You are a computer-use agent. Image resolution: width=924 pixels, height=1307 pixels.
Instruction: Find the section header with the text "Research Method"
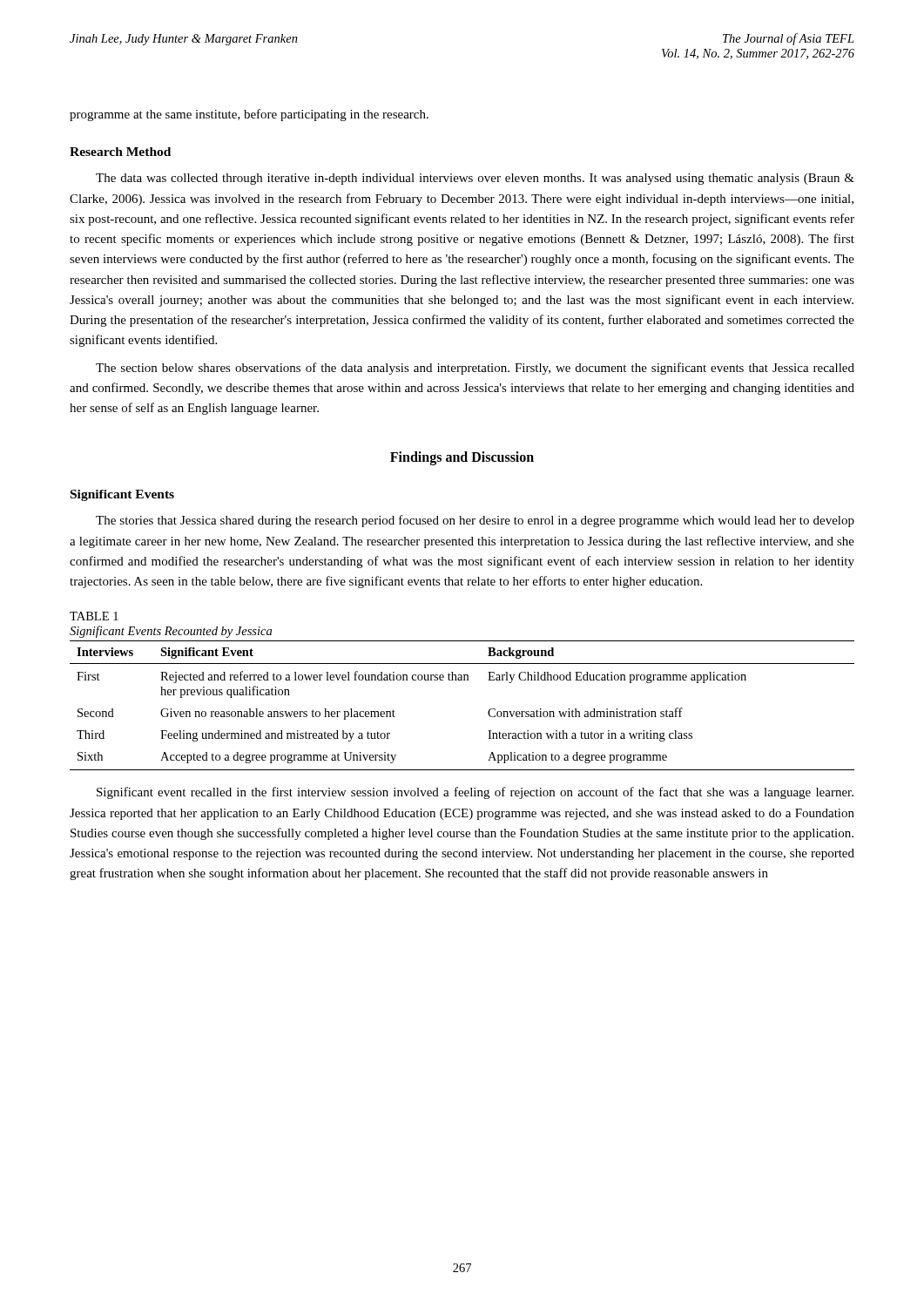coord(120,151)
